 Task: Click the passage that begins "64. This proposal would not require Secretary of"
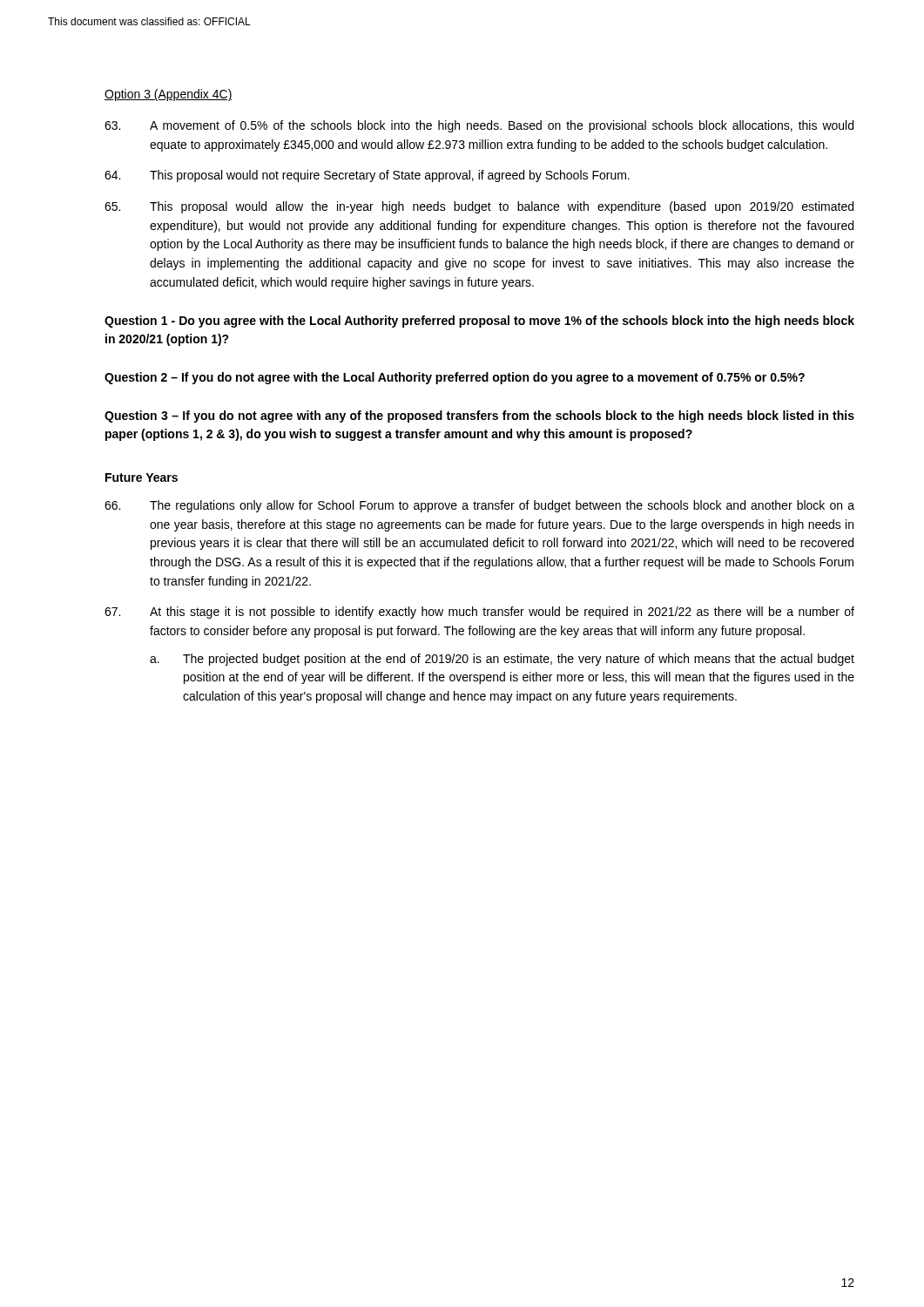point(479,176)
